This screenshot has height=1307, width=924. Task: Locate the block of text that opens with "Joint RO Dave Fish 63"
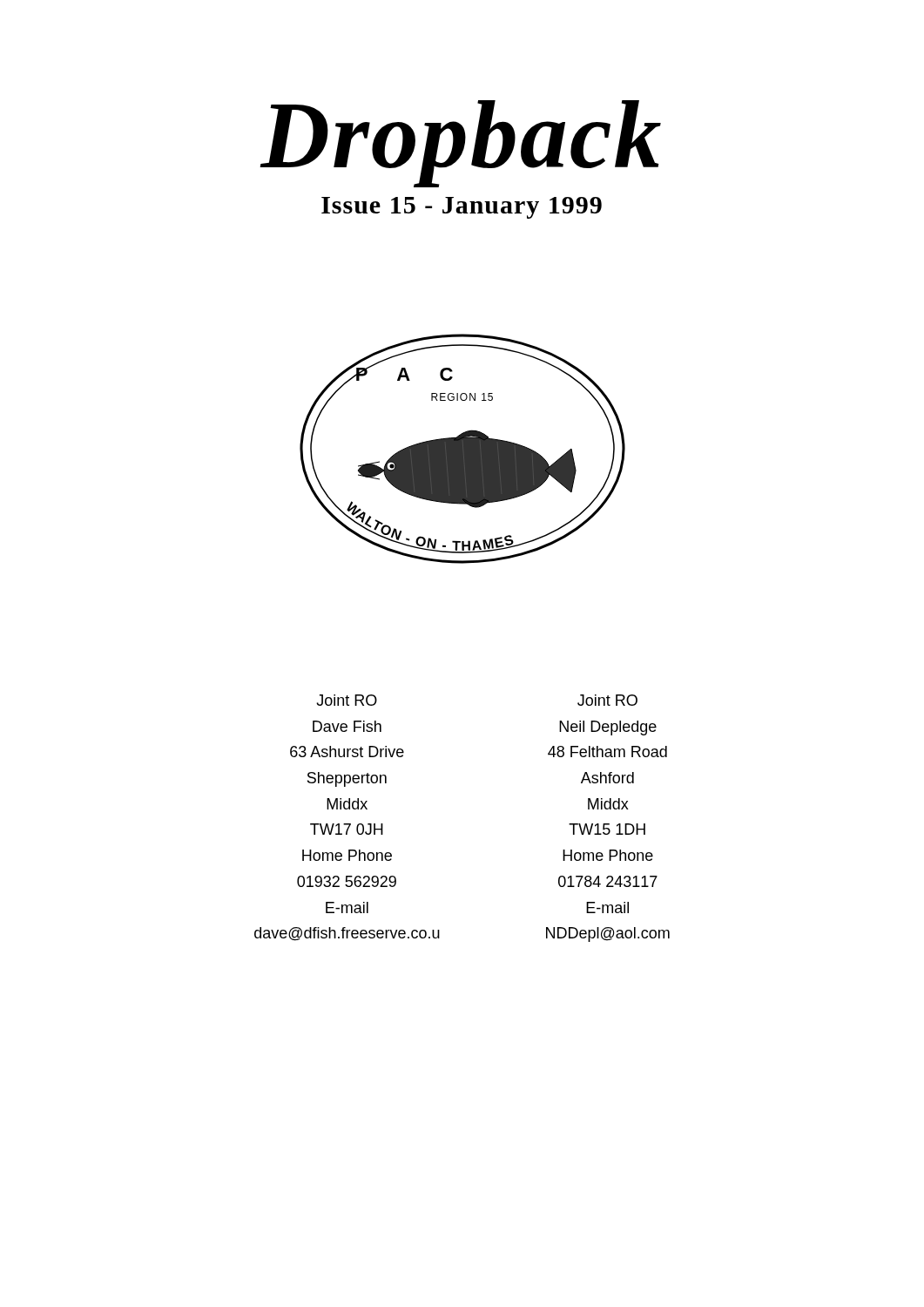coord(347,817)
